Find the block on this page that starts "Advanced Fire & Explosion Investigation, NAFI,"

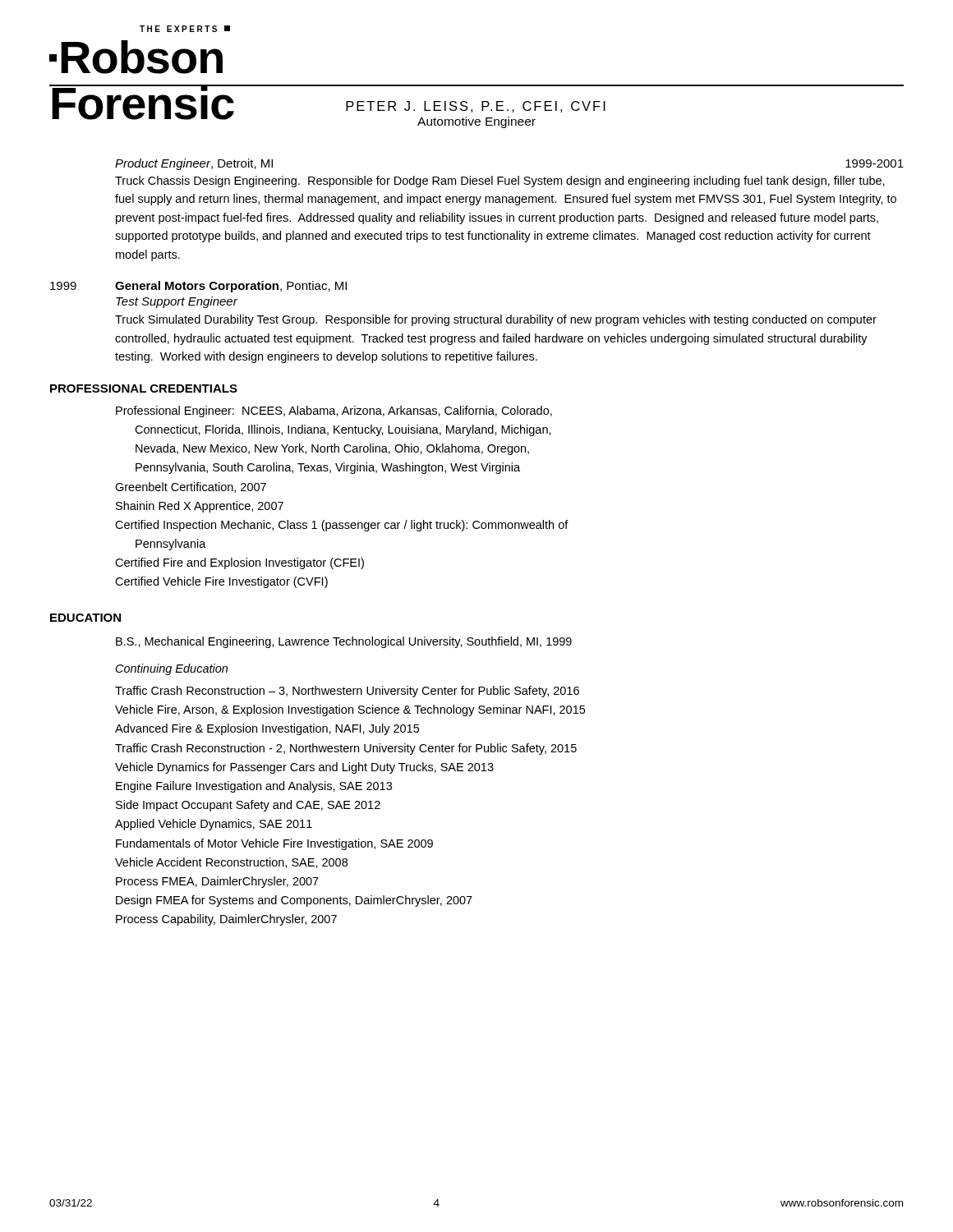[267, 729]
